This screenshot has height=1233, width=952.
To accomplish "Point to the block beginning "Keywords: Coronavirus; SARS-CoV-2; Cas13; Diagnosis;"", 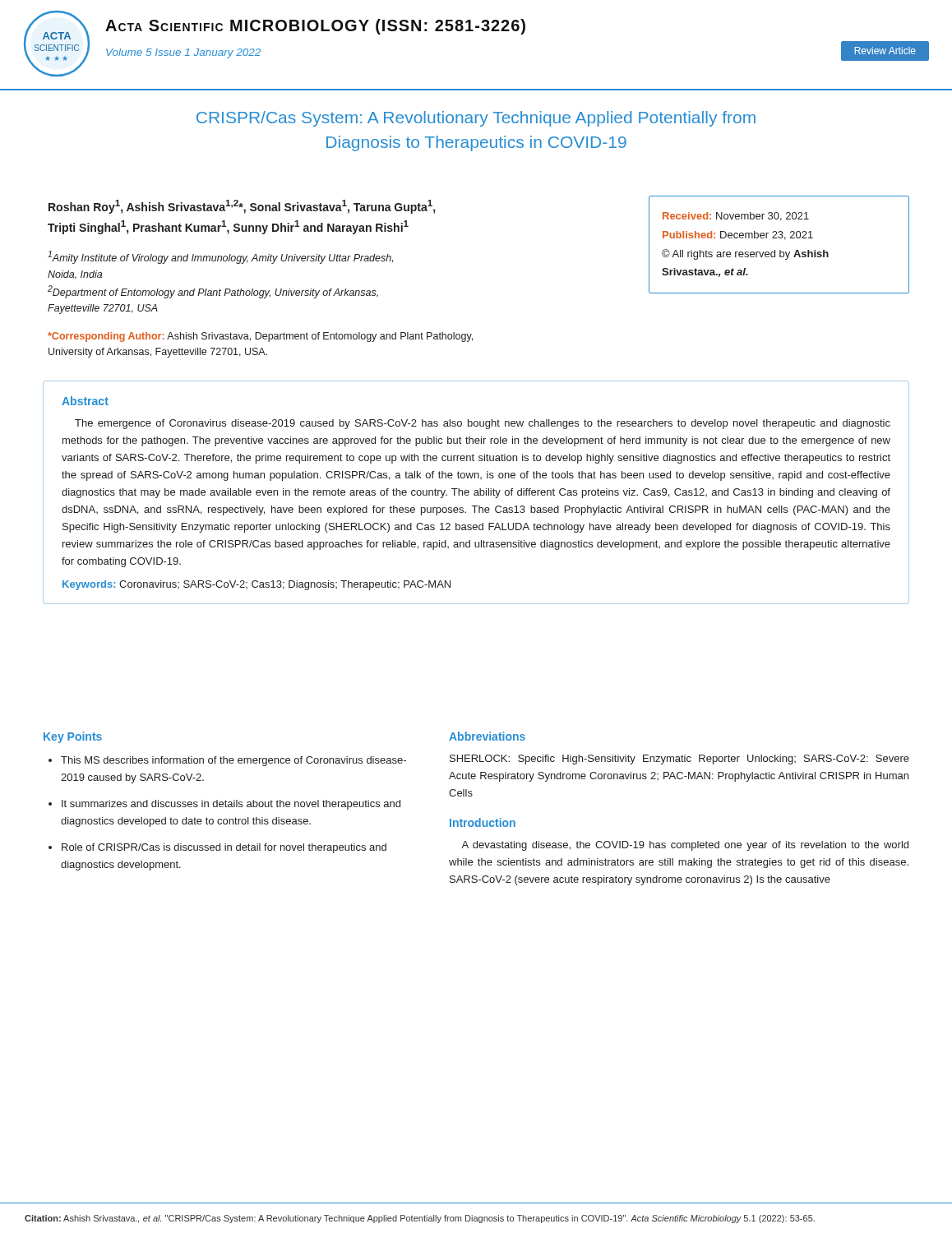I will coord(257,584).
